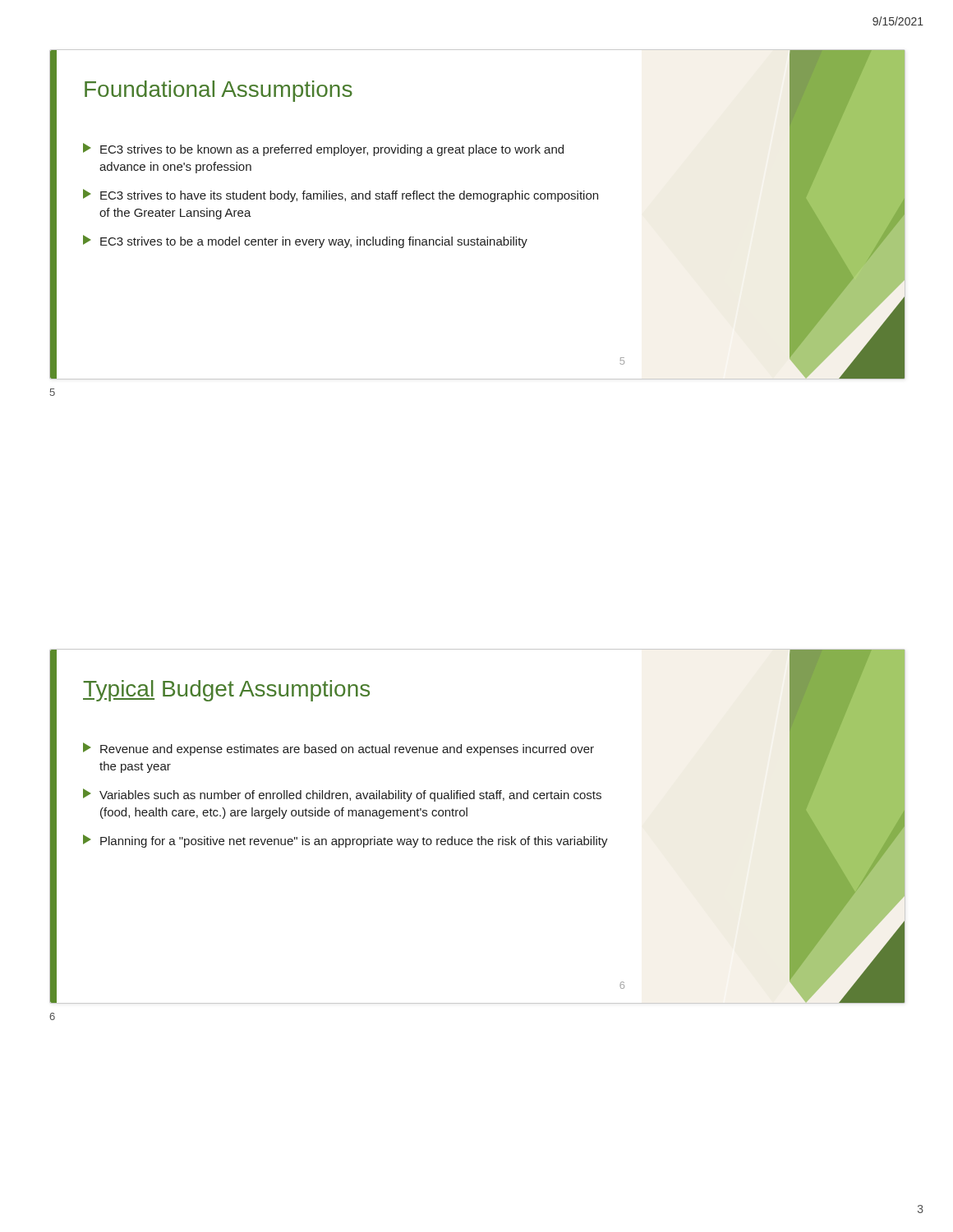Click on the block starting "Foundational Assumptions"
Image resolution: width=953 pixels, height=1232 pixels.
tap(329, 85)
